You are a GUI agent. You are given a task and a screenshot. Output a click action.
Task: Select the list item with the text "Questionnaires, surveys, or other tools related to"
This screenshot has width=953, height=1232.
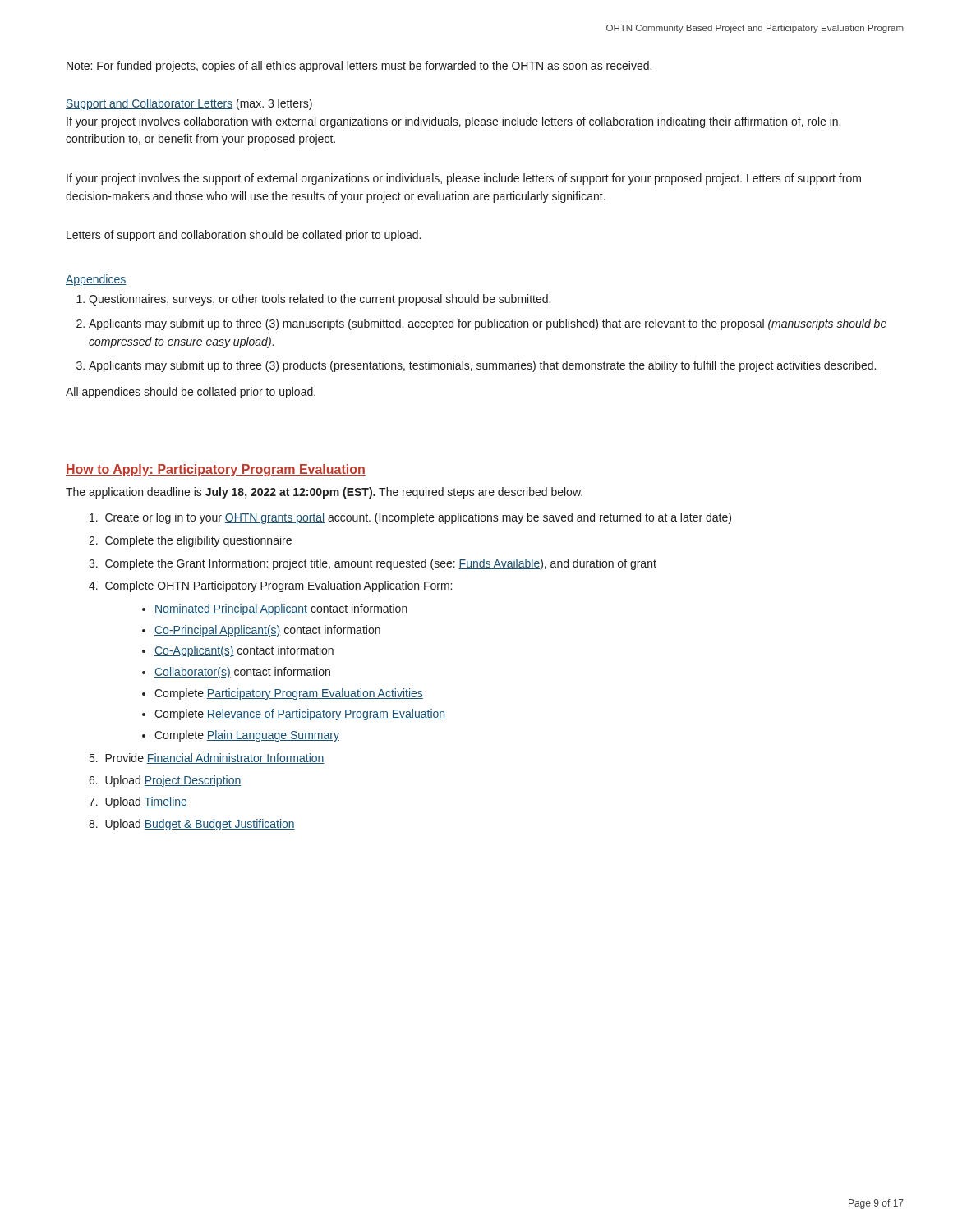pos(320,299)
